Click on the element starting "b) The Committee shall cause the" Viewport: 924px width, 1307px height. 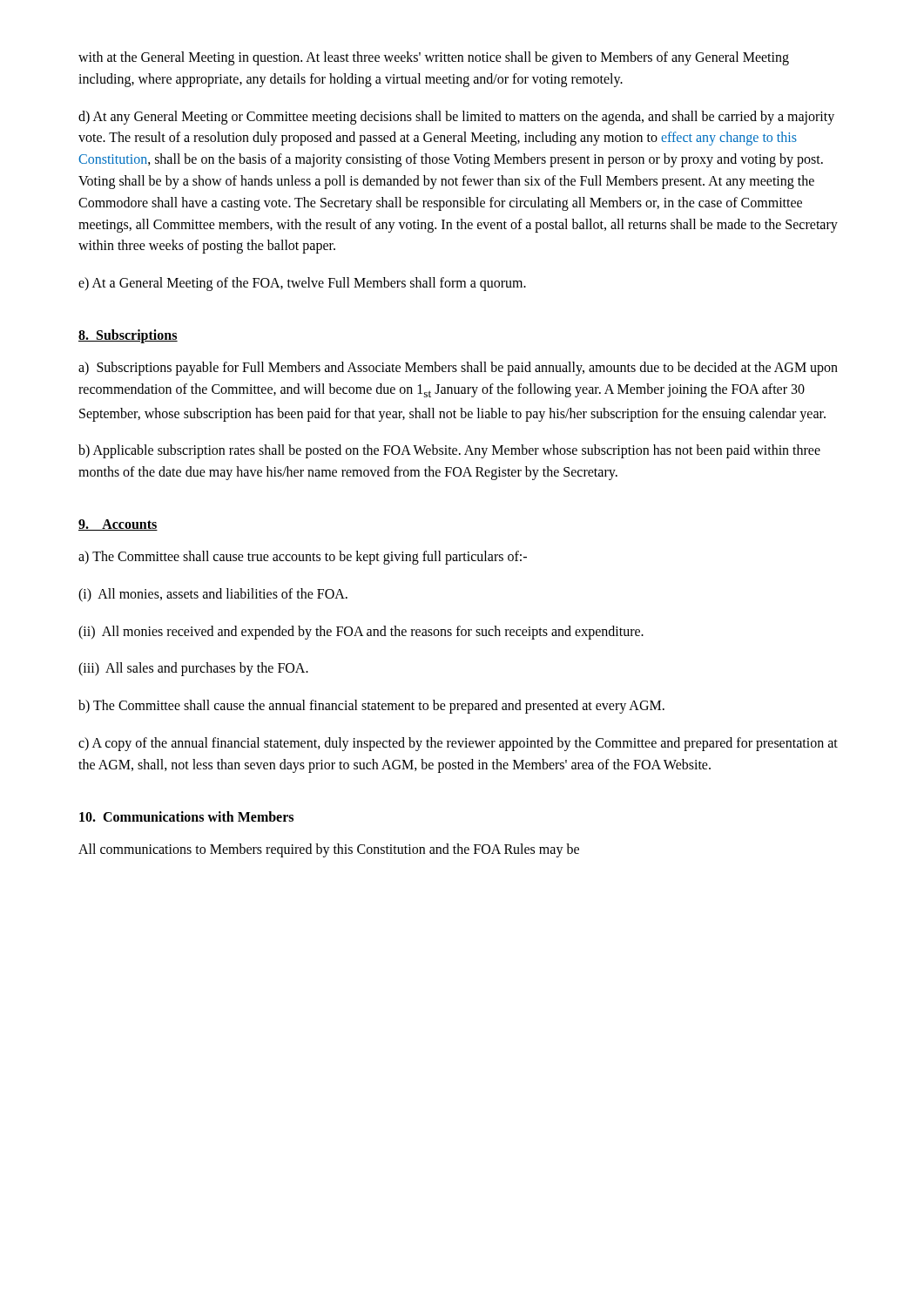(372, 706)
